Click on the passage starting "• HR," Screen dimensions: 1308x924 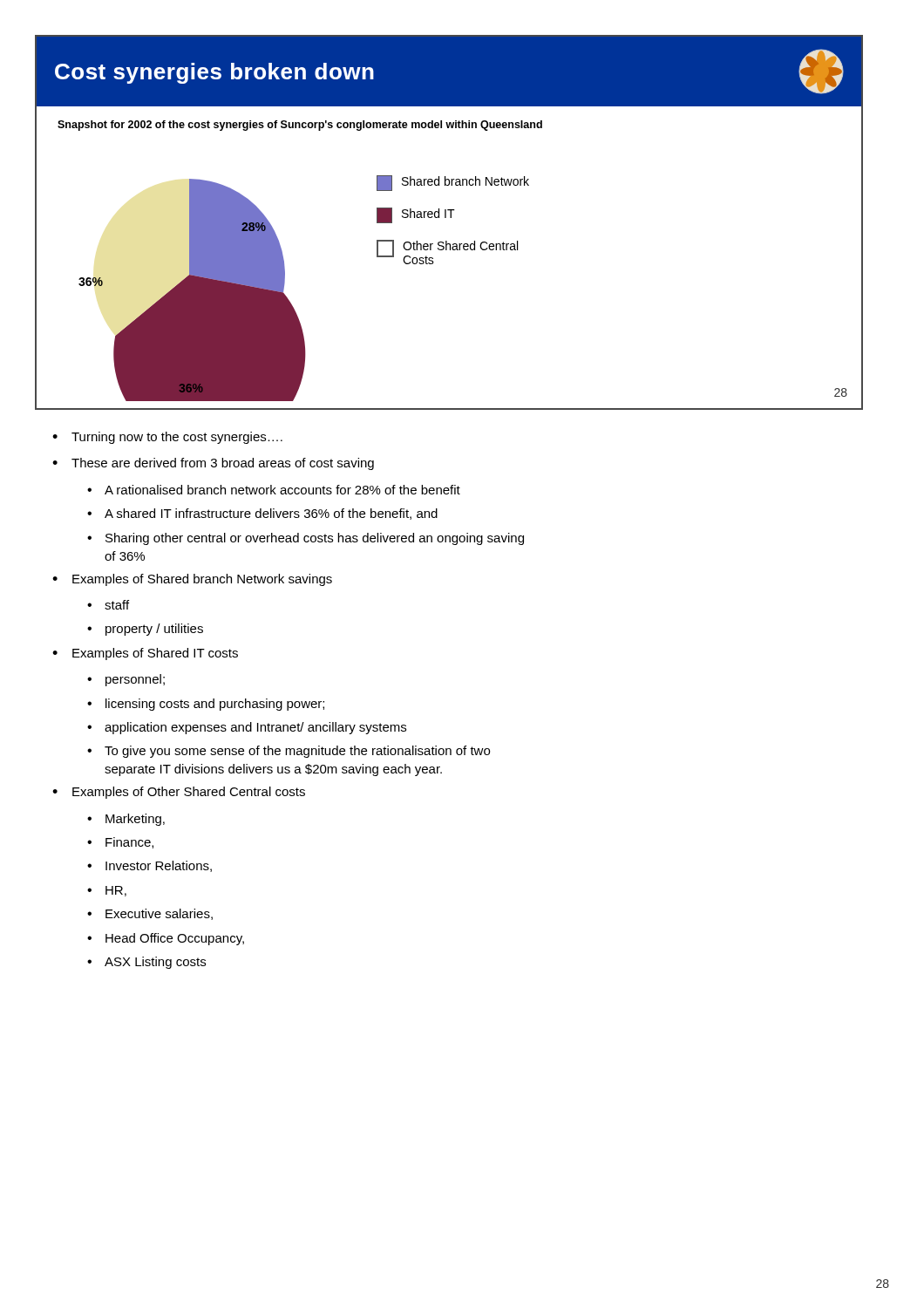pos(107,890)
